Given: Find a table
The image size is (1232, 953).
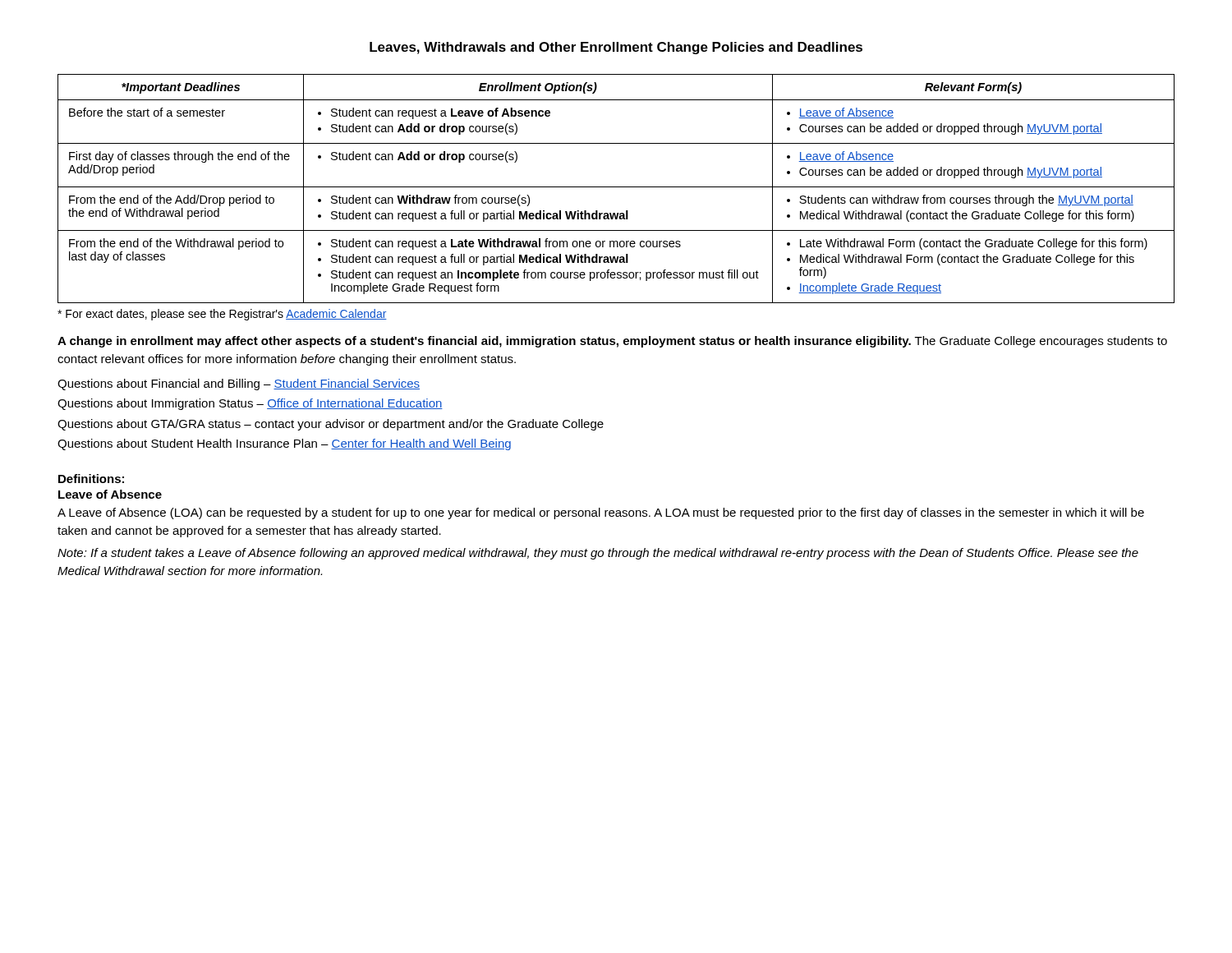Looking at the screenshot, I should (616, 189).
